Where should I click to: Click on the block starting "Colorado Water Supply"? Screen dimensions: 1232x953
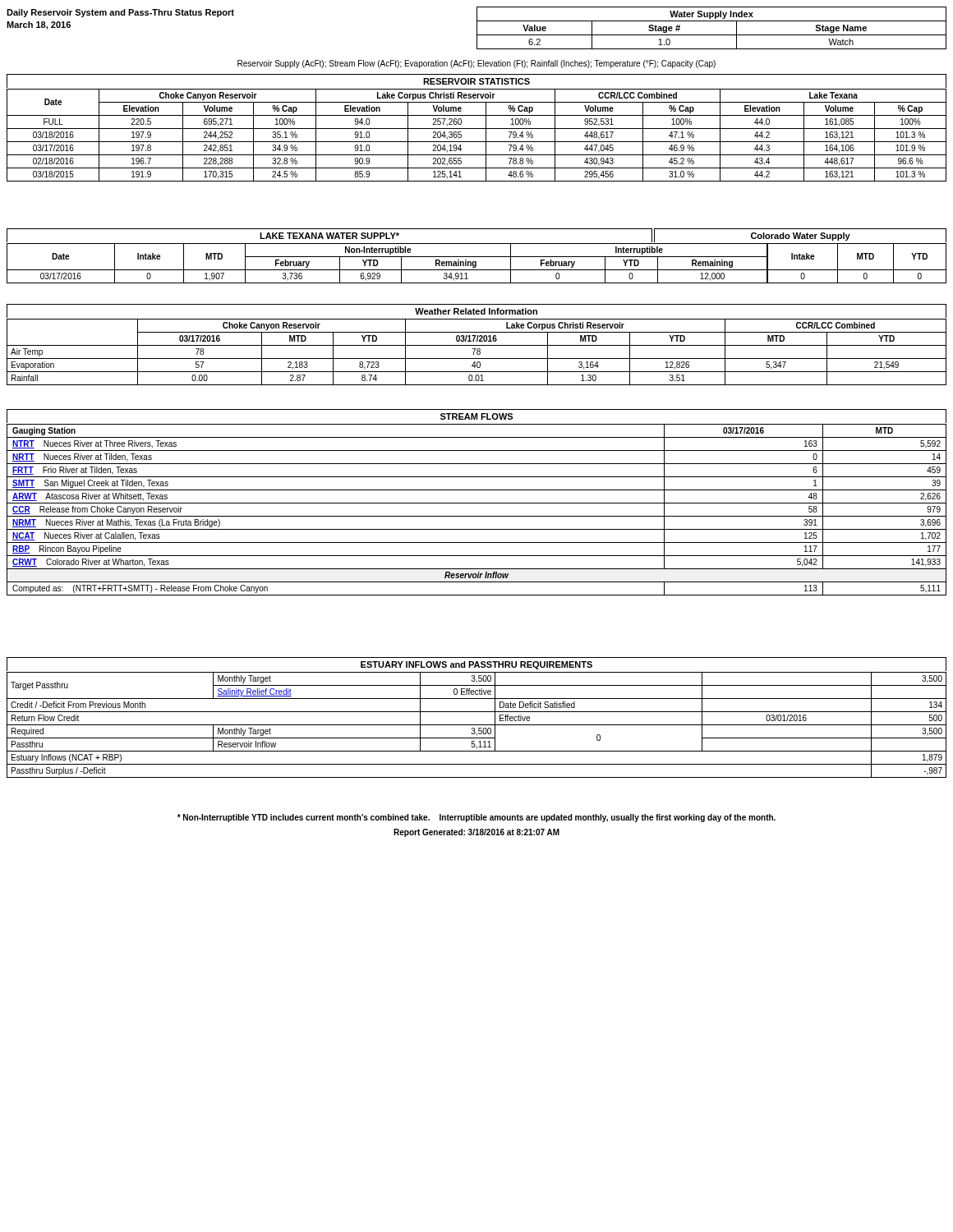point(800,236)
